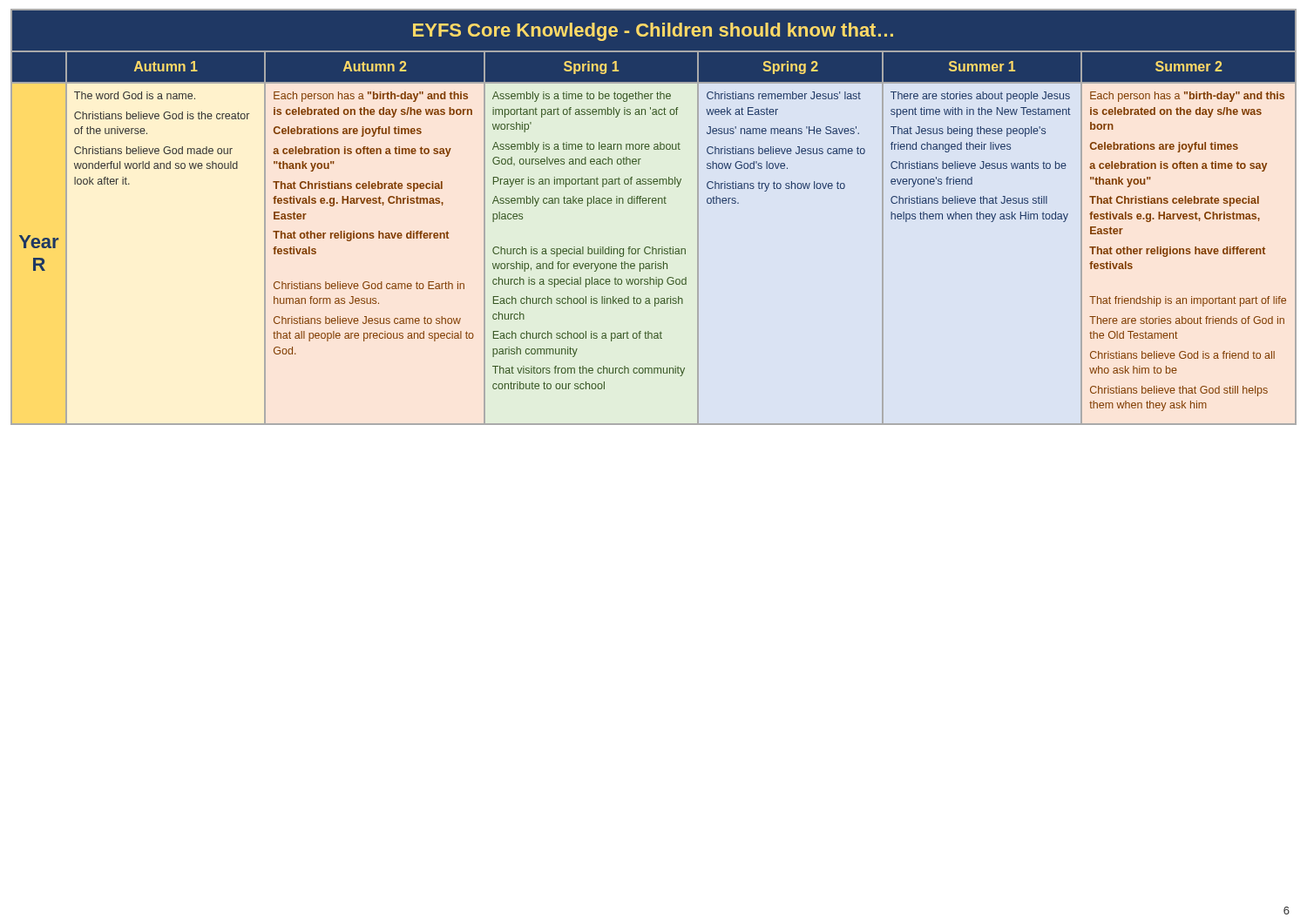Select the element starting "Christians remember Jesus' last week"
The height and width of the screenshot is (924, 1307).
(x=790, y=149)
